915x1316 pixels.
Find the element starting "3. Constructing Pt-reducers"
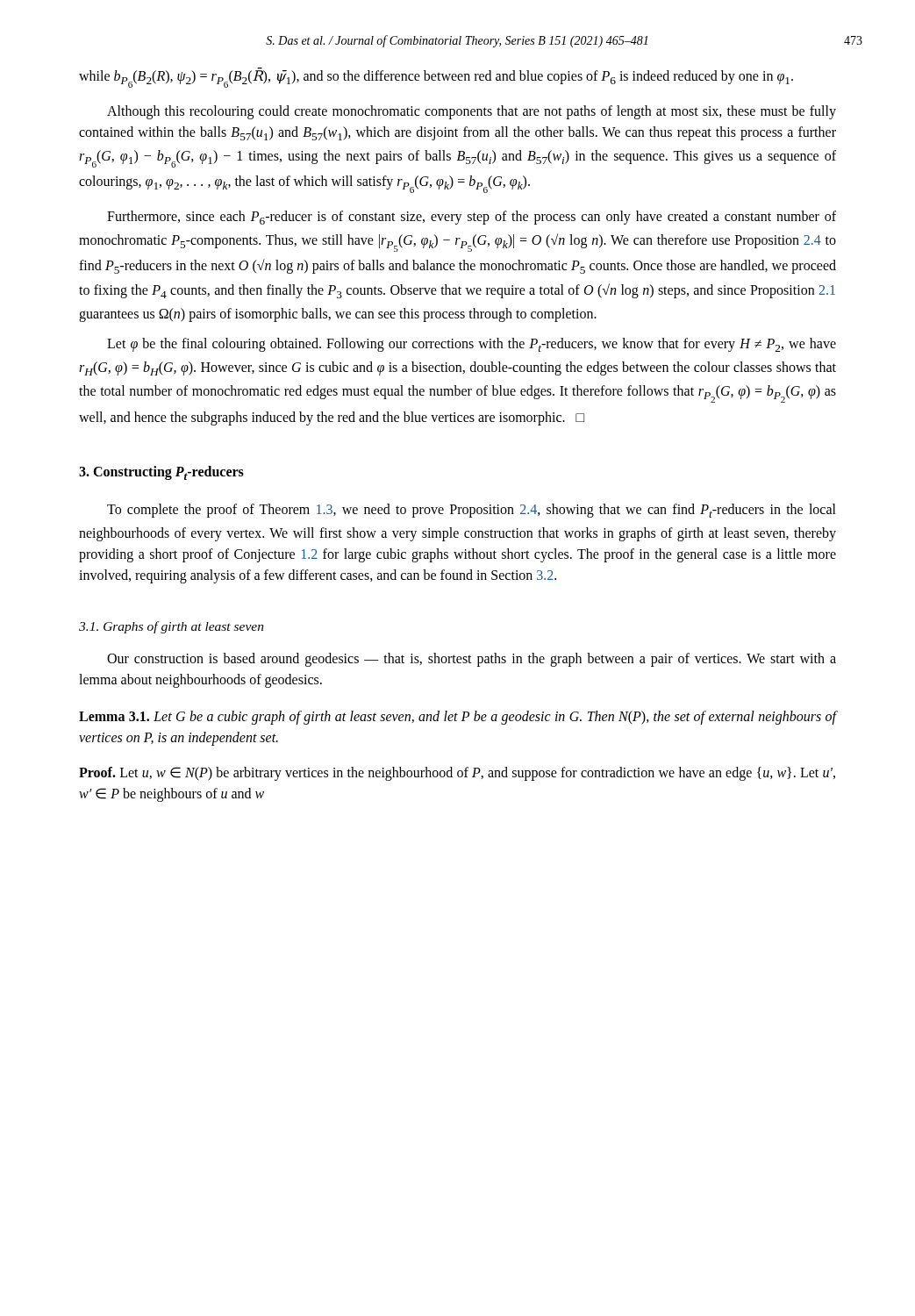[161, 473]
